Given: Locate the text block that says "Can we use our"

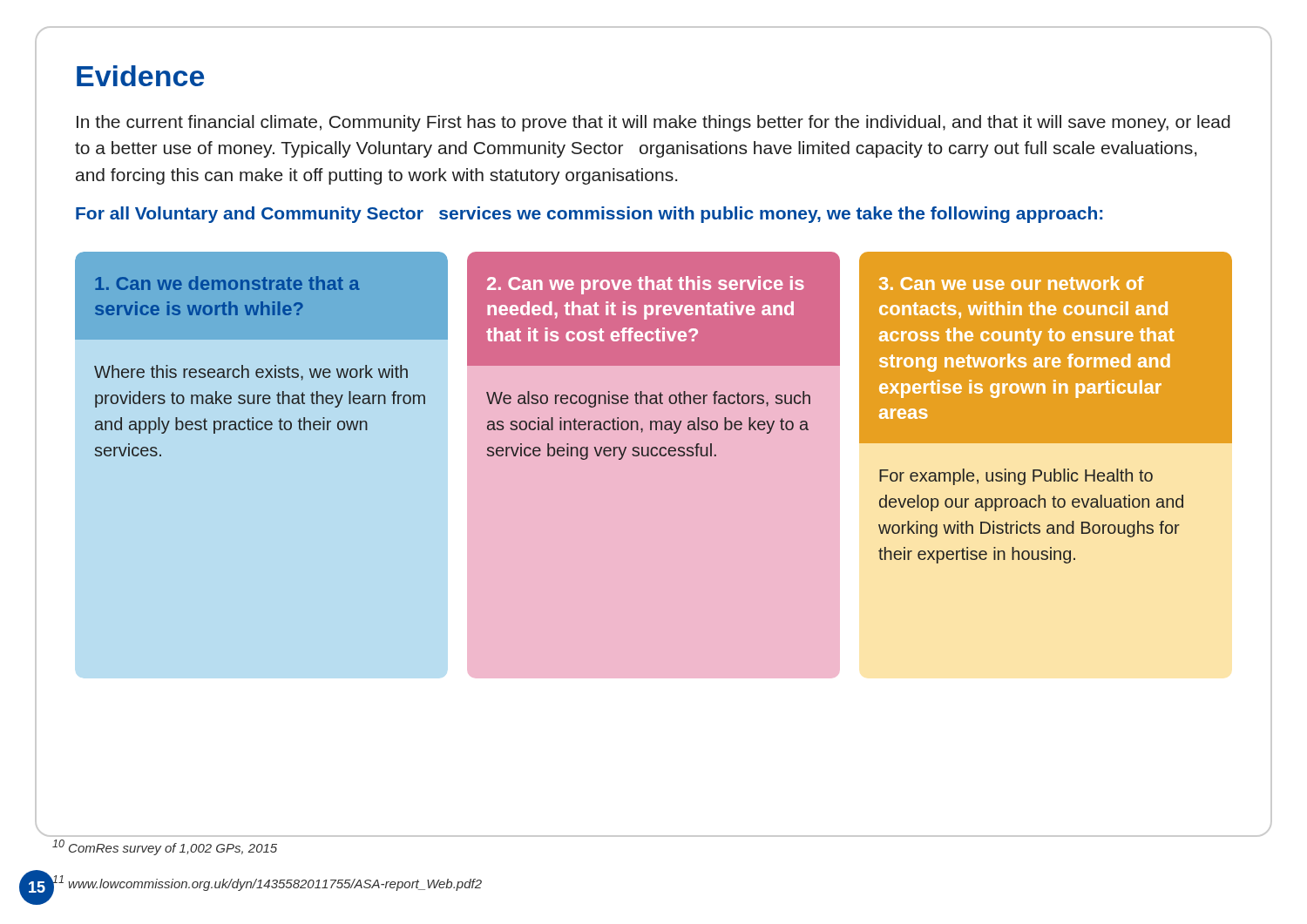Looking at the screenshot, I should point(1046,465).
